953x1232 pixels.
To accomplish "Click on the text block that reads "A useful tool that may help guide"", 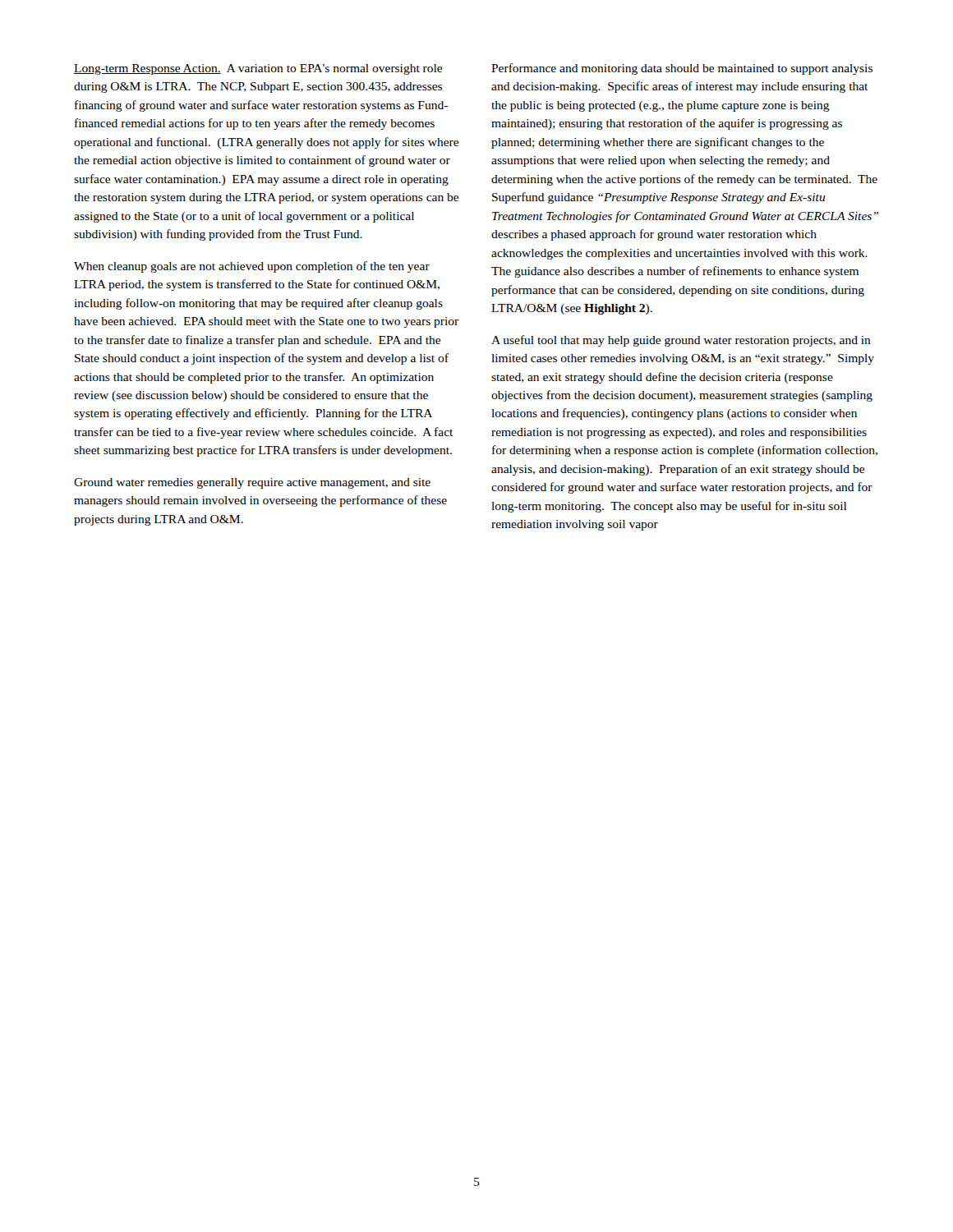I will click(685, 432).
